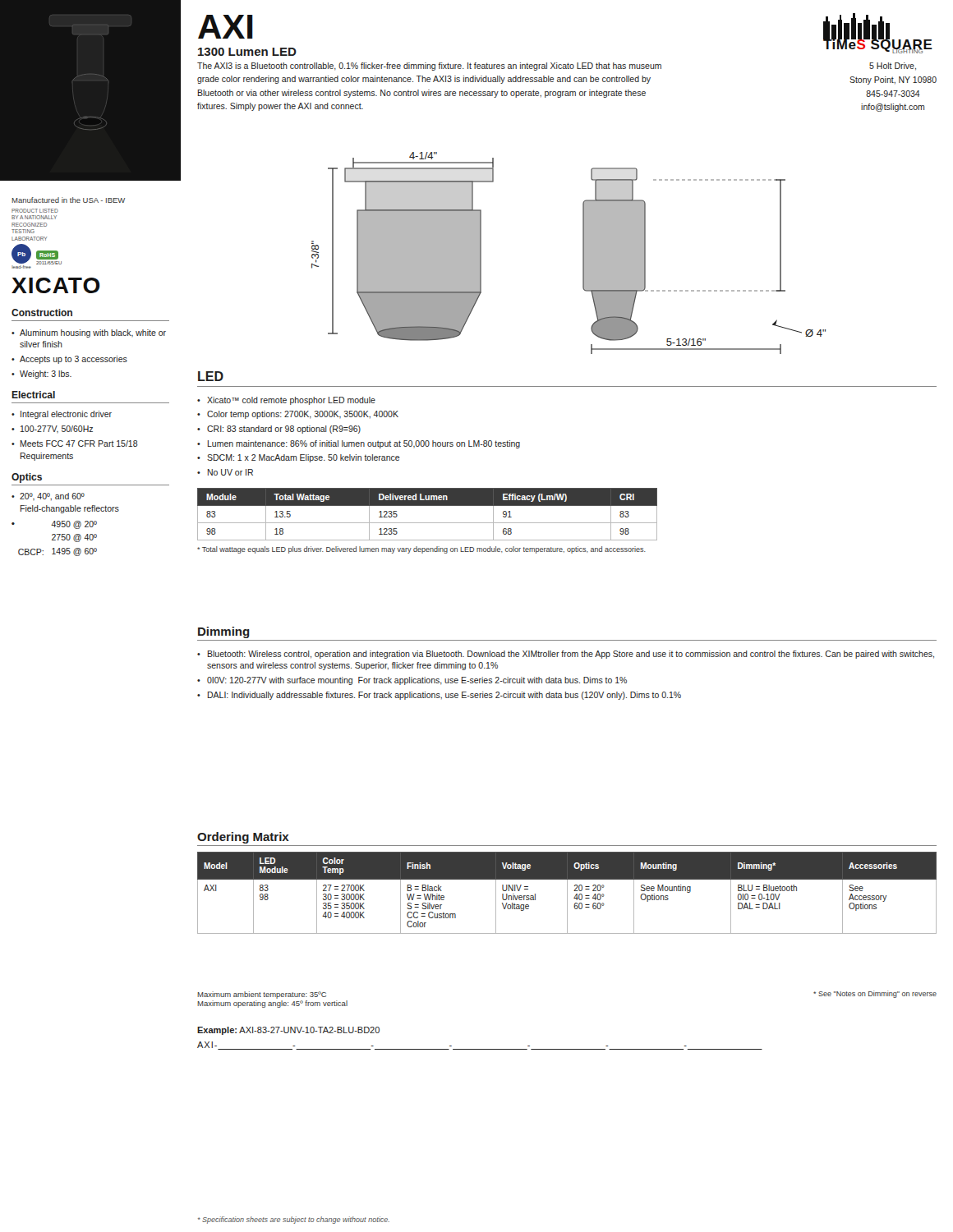Locate the table with the text "Delivered Lumen"
Image resolution: width=953 pixels, height=1232 pixels.
point(567,514)
